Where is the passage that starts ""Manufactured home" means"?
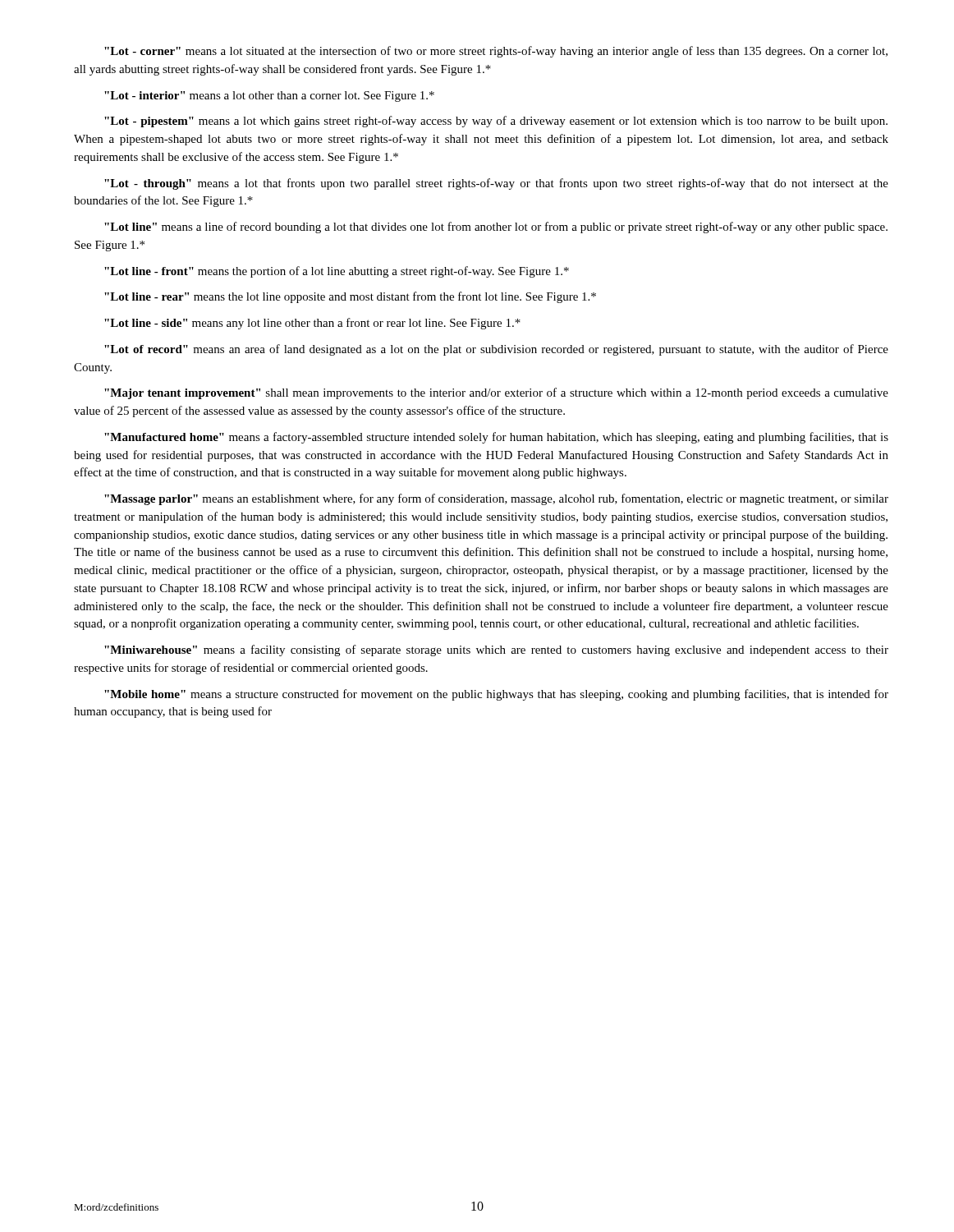The width and height of the screenshot is (954, 1232). coord(481,455)
